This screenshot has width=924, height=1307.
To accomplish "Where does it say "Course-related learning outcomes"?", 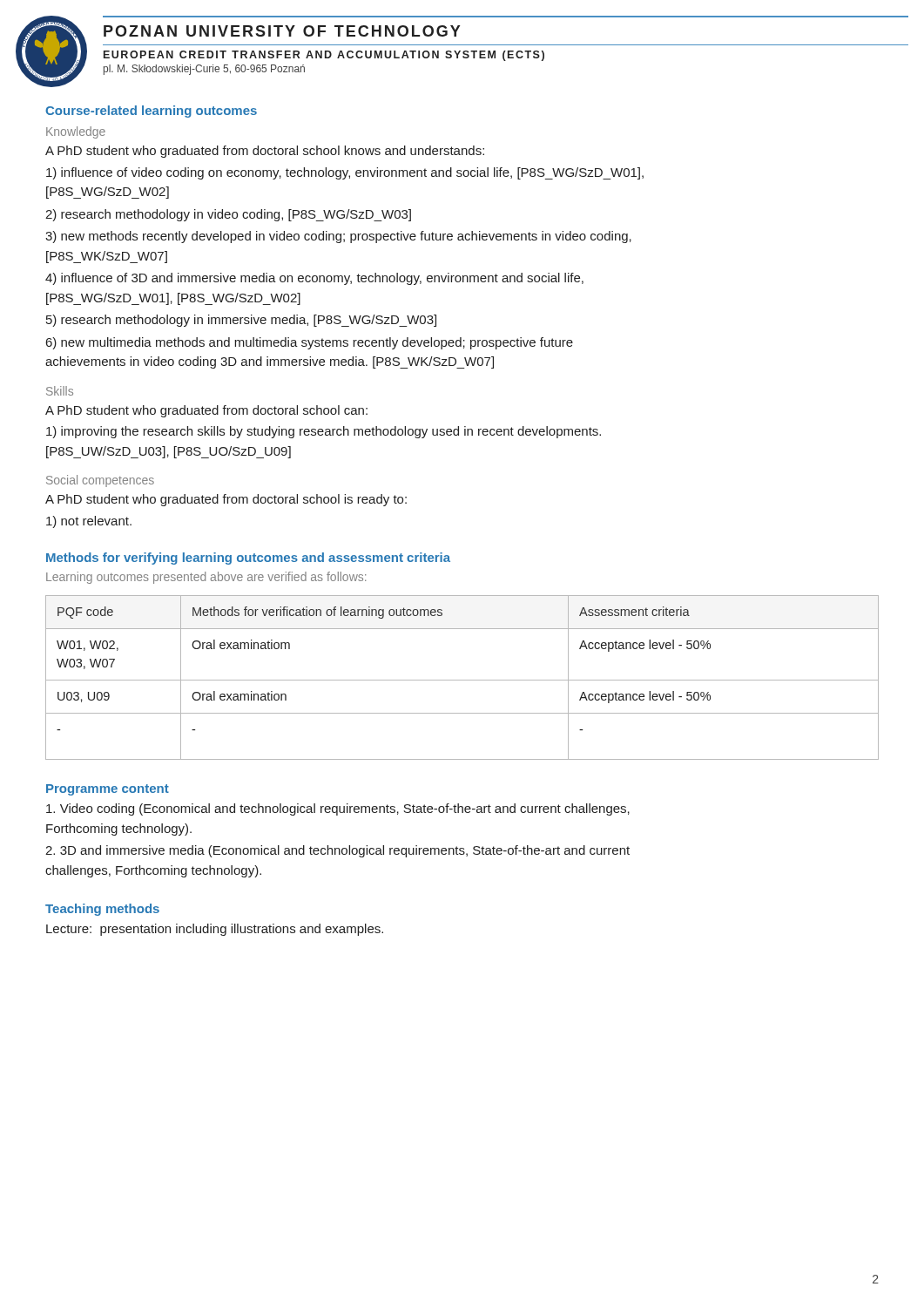I will (151, 110).
